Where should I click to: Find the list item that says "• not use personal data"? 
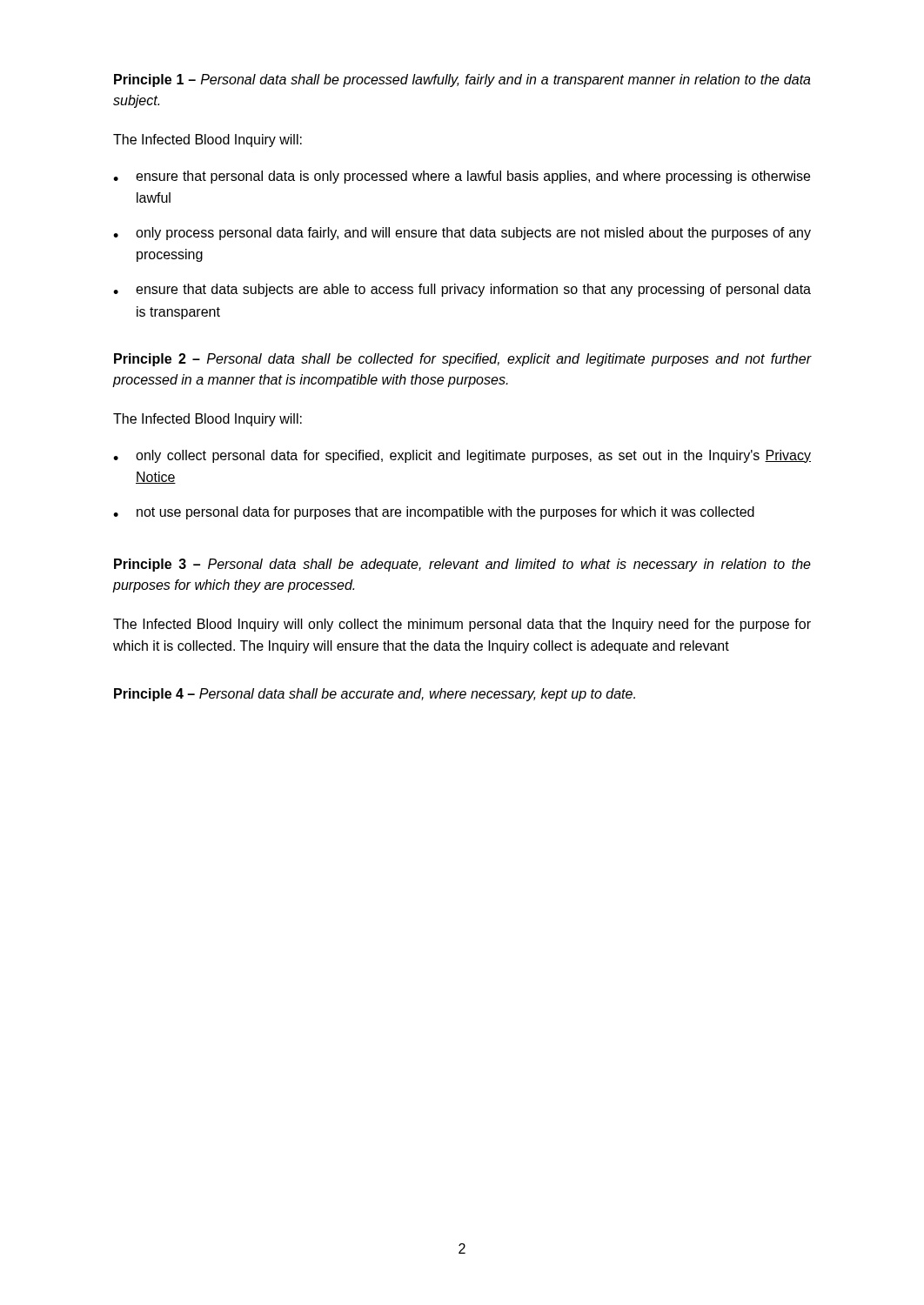(x=462, y=514)
